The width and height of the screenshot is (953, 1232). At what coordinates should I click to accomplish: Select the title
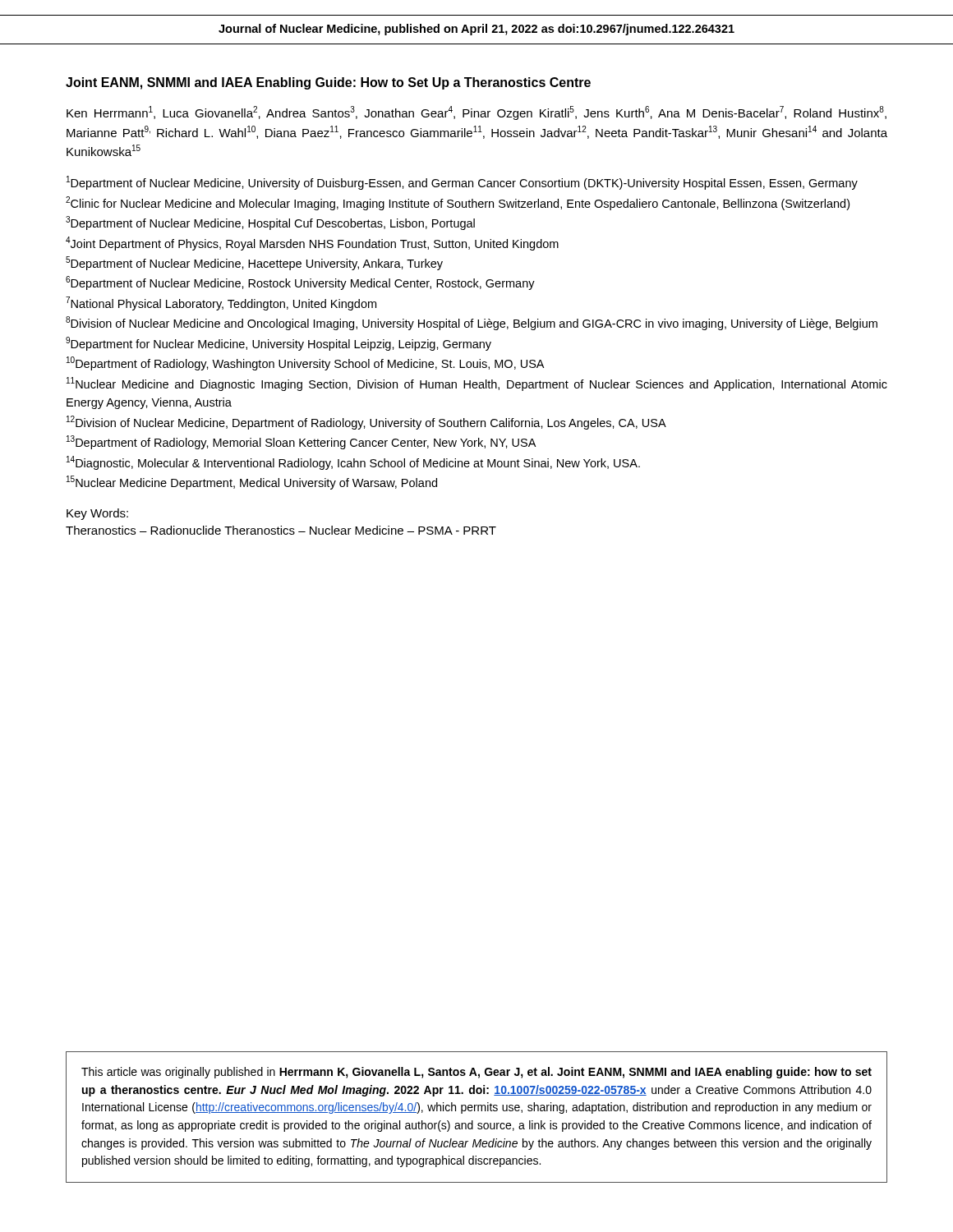[x=328, y=83]
